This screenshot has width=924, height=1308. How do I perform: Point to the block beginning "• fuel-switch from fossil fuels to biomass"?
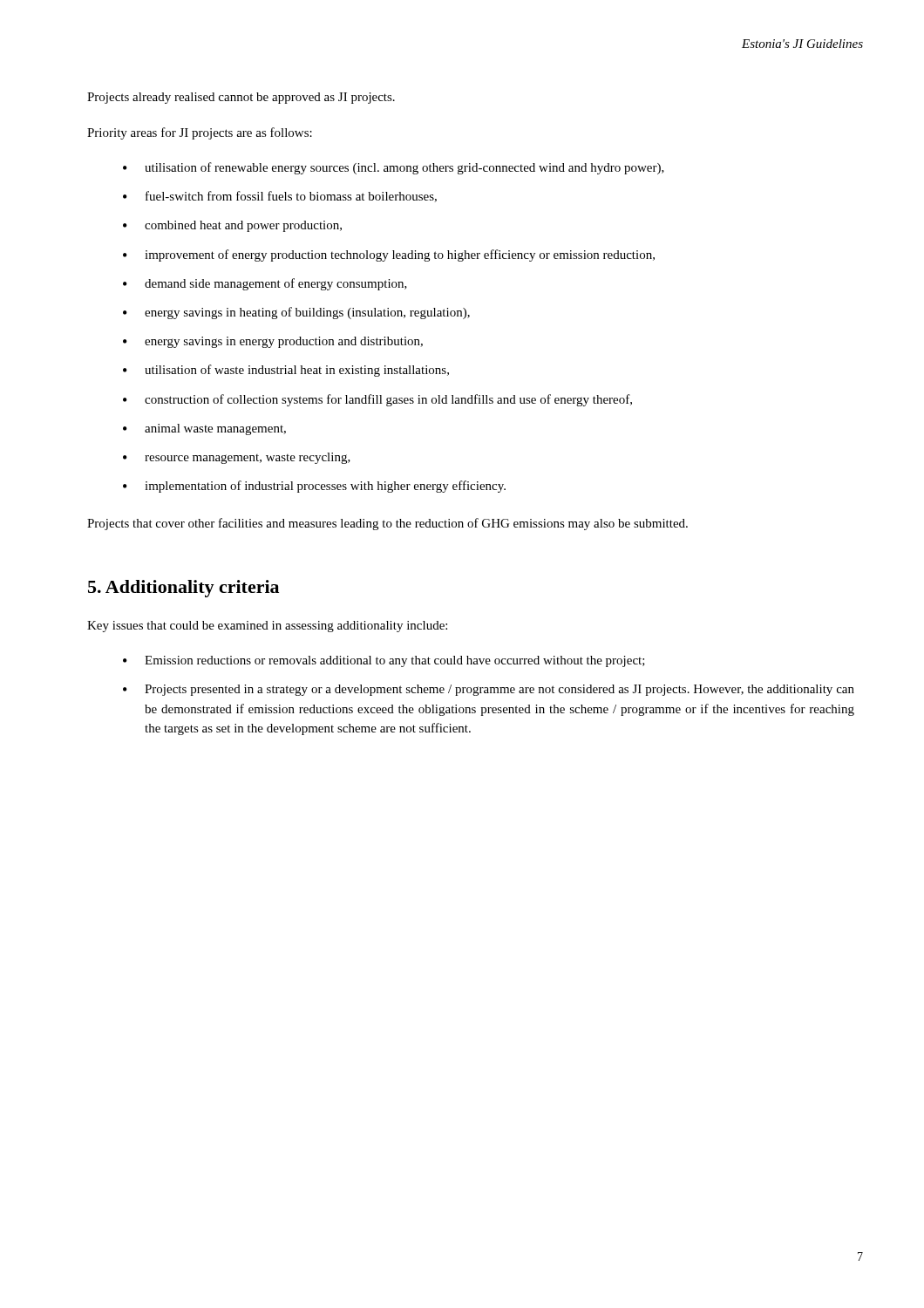click(x=280, y=197)
